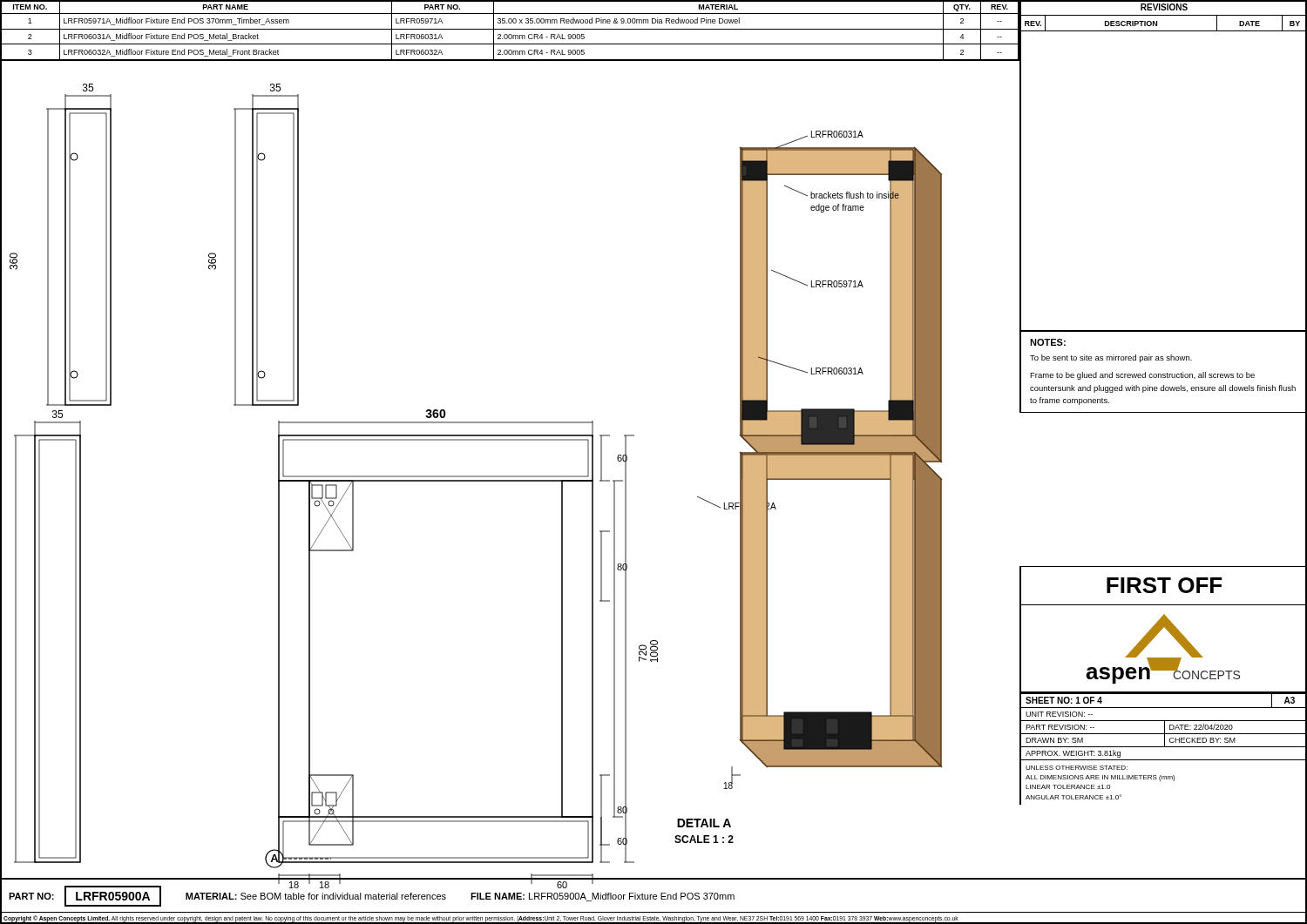Select the passage starting "PART NO: LRFR05900A"
This screenshot has width=1307, height=924.
[372, 896]
